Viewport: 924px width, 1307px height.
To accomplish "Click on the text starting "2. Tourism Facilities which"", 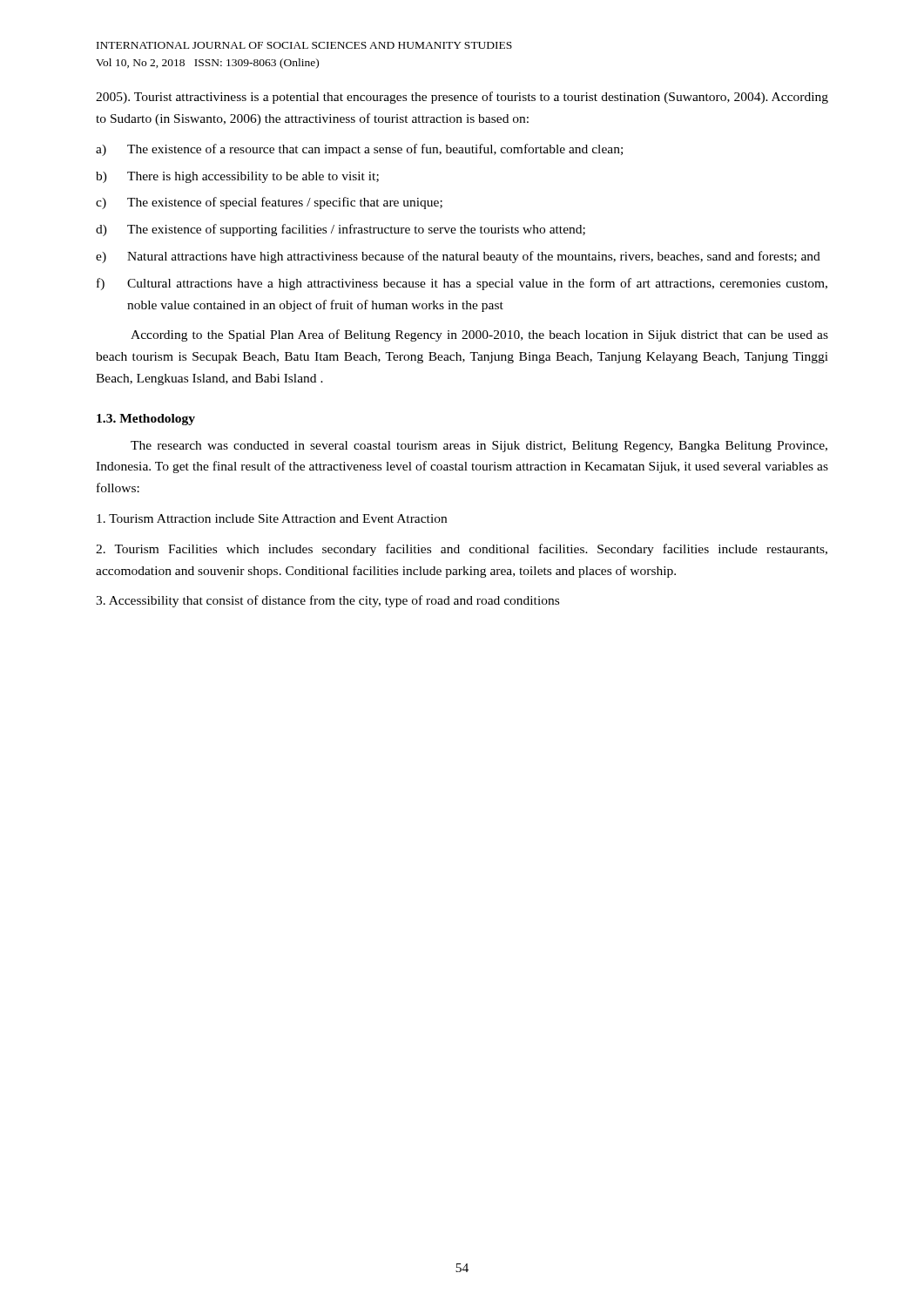I will (462, 559).
